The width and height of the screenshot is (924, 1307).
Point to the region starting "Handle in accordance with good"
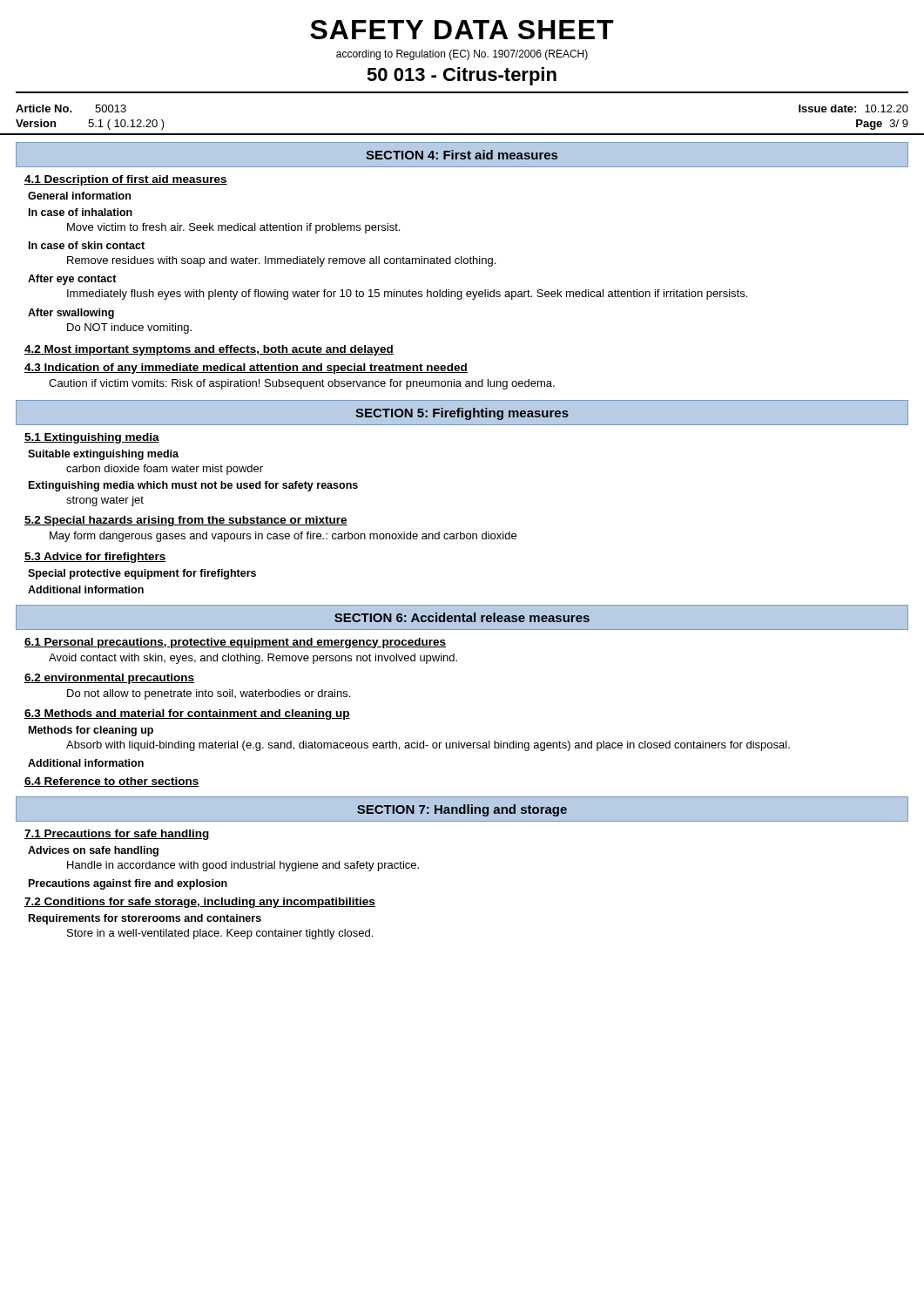click(243, 865)
